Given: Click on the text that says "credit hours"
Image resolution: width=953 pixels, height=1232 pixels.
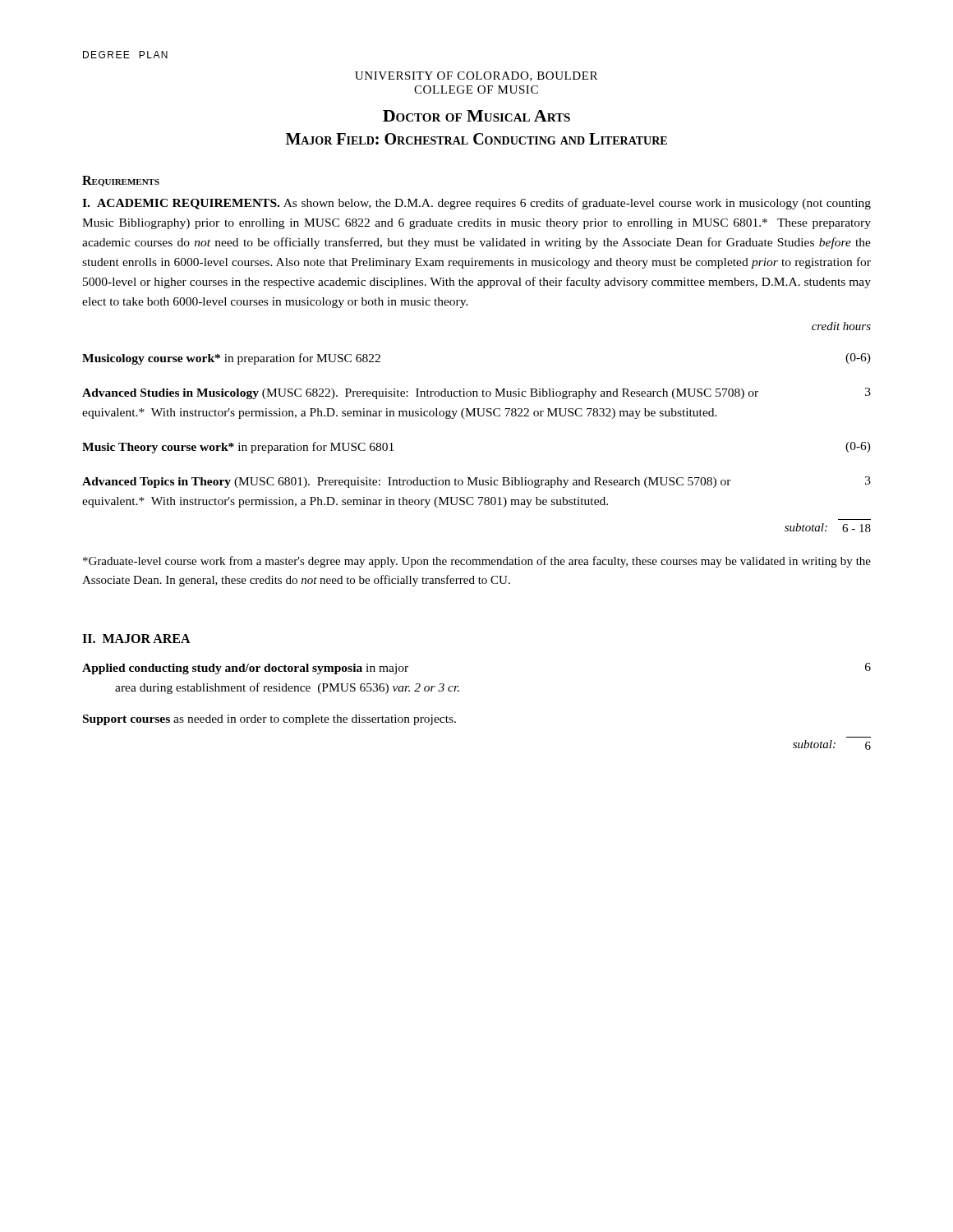Looking at the screenshot, I should tap(841, 327).
